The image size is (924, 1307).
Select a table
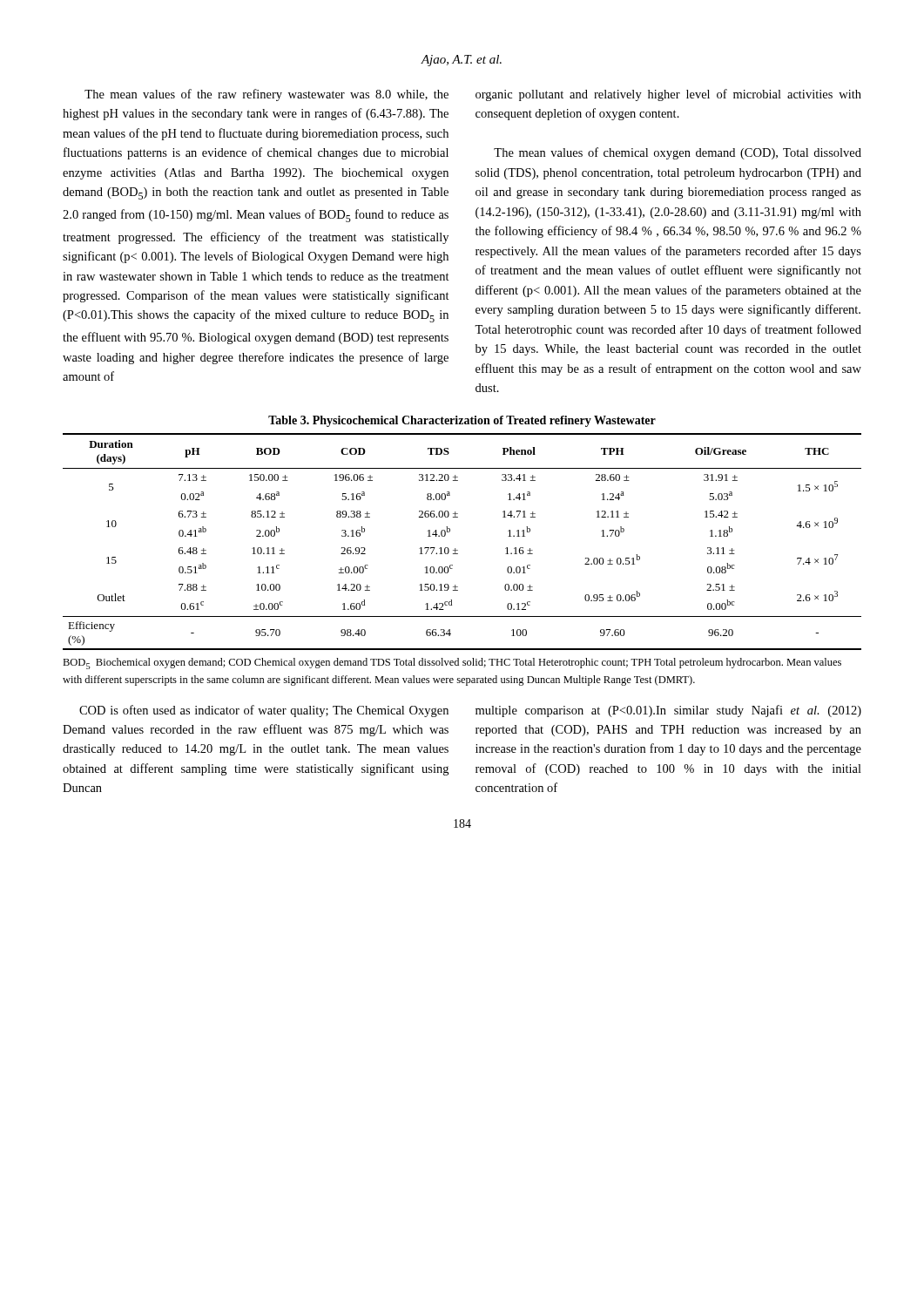tap(462, 541)
